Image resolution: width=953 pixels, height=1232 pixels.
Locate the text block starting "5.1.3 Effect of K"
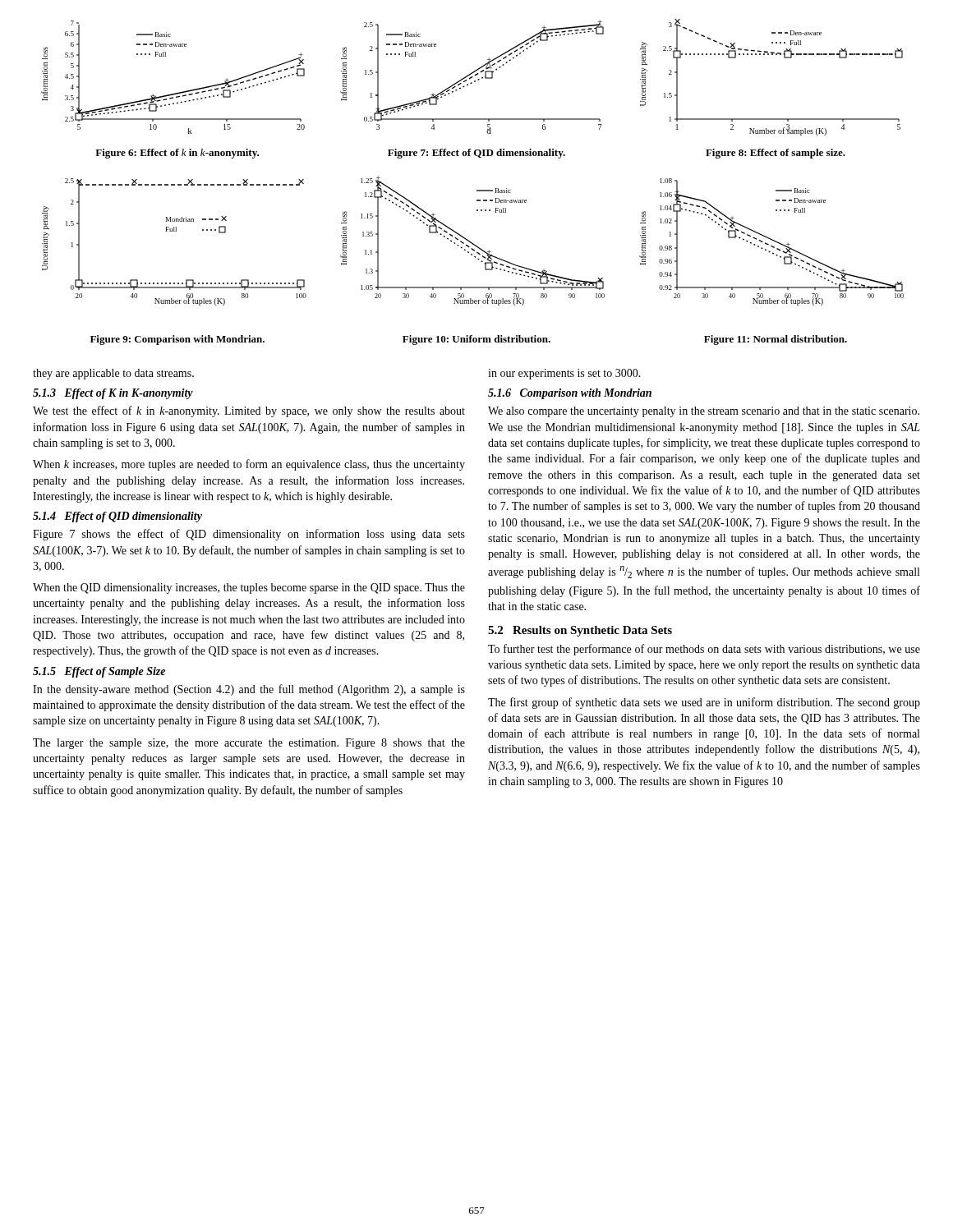(x=113, y=393)
